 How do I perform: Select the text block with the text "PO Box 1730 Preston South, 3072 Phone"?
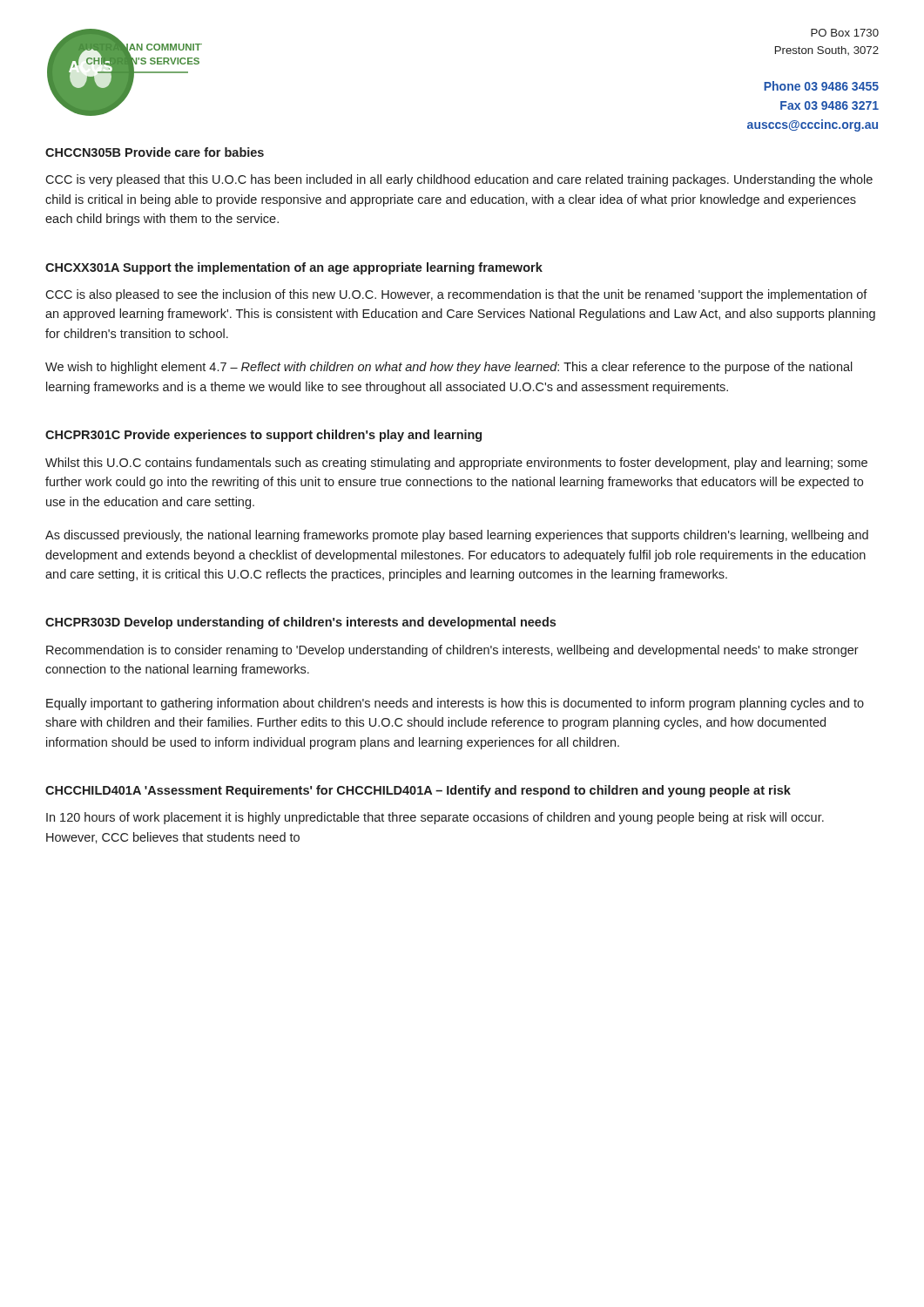tap(813, 79)
